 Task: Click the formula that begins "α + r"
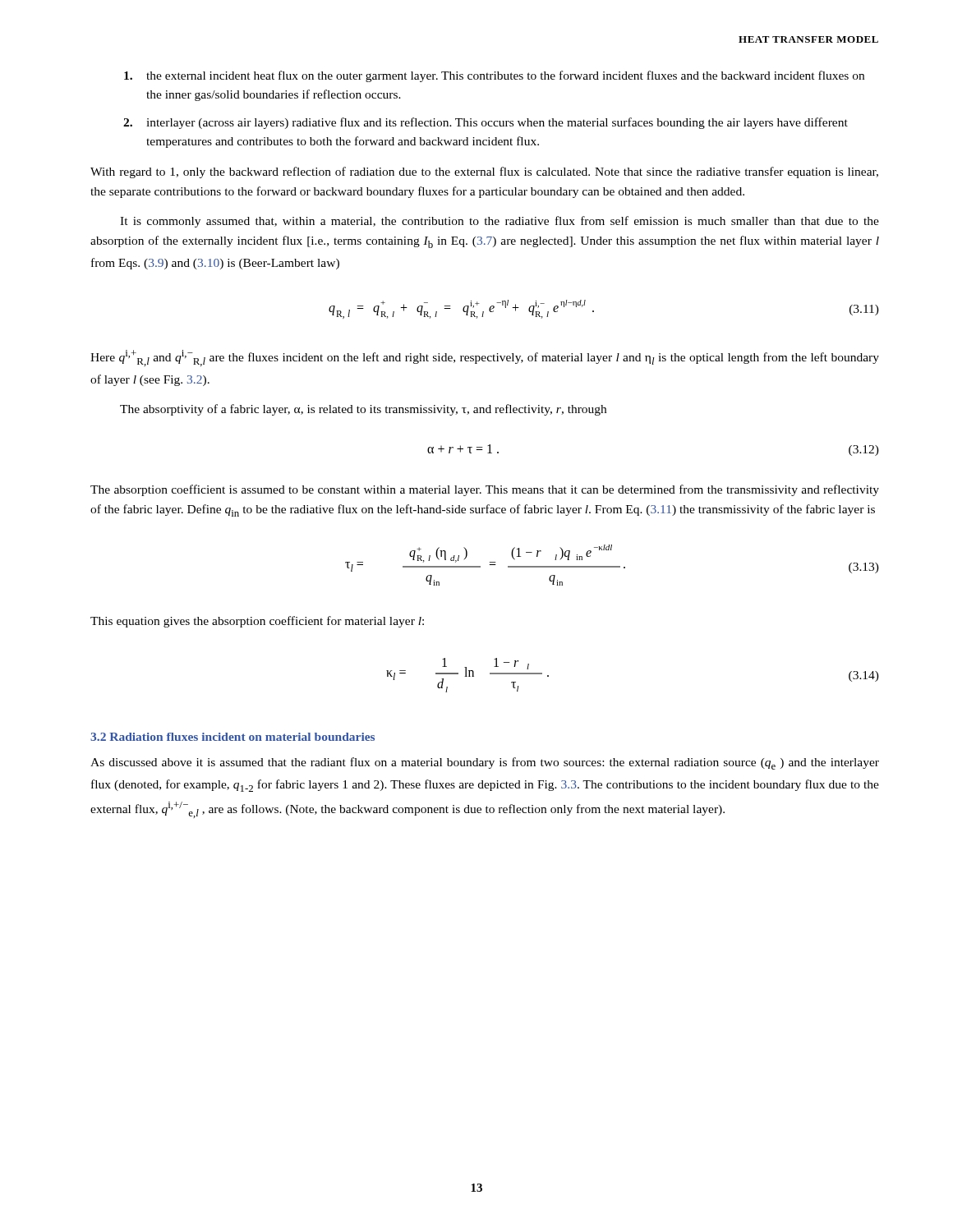click(x=460, y=450)
